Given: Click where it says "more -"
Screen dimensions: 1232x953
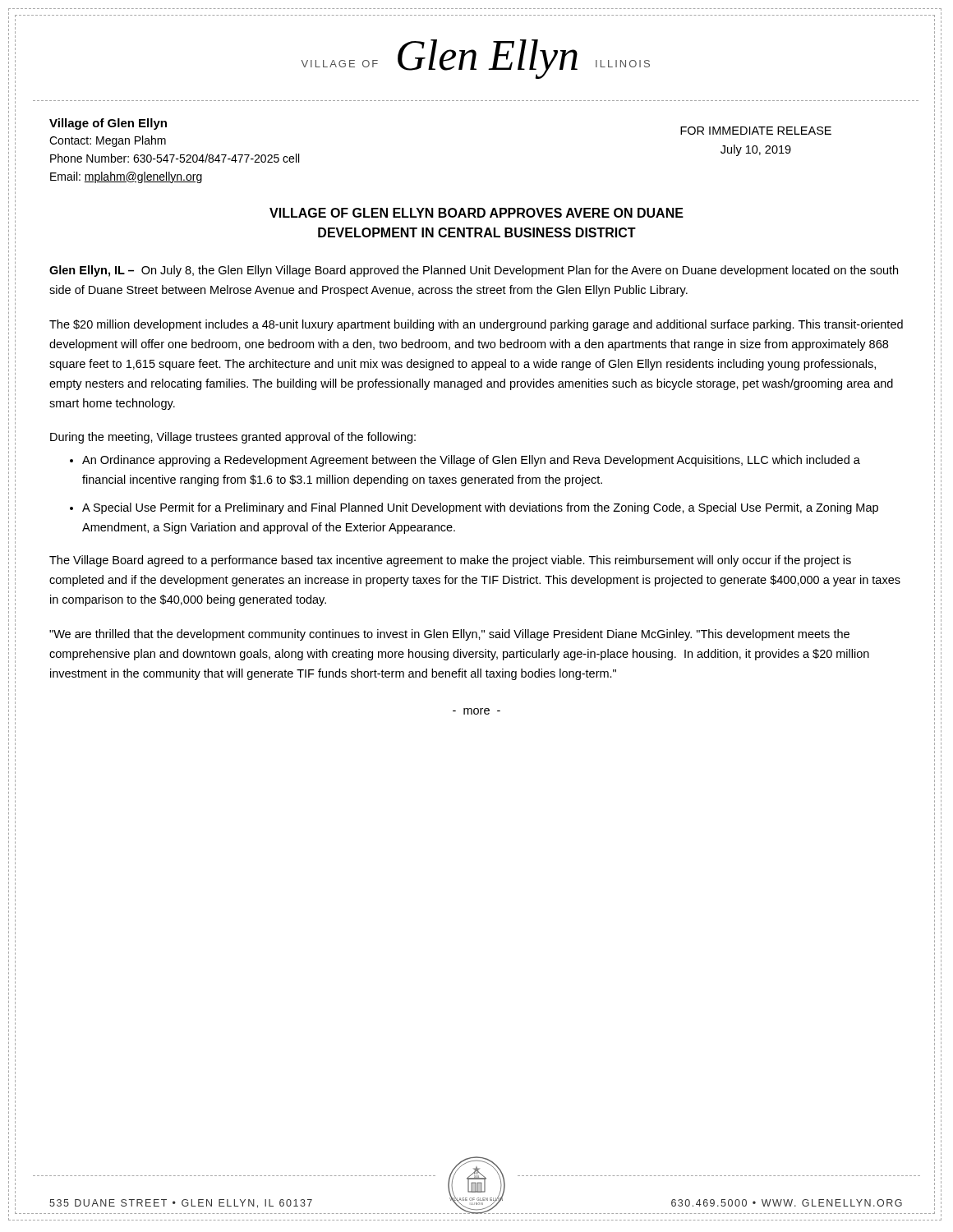Looking at the screenshot, I should (x=476, y=710).
